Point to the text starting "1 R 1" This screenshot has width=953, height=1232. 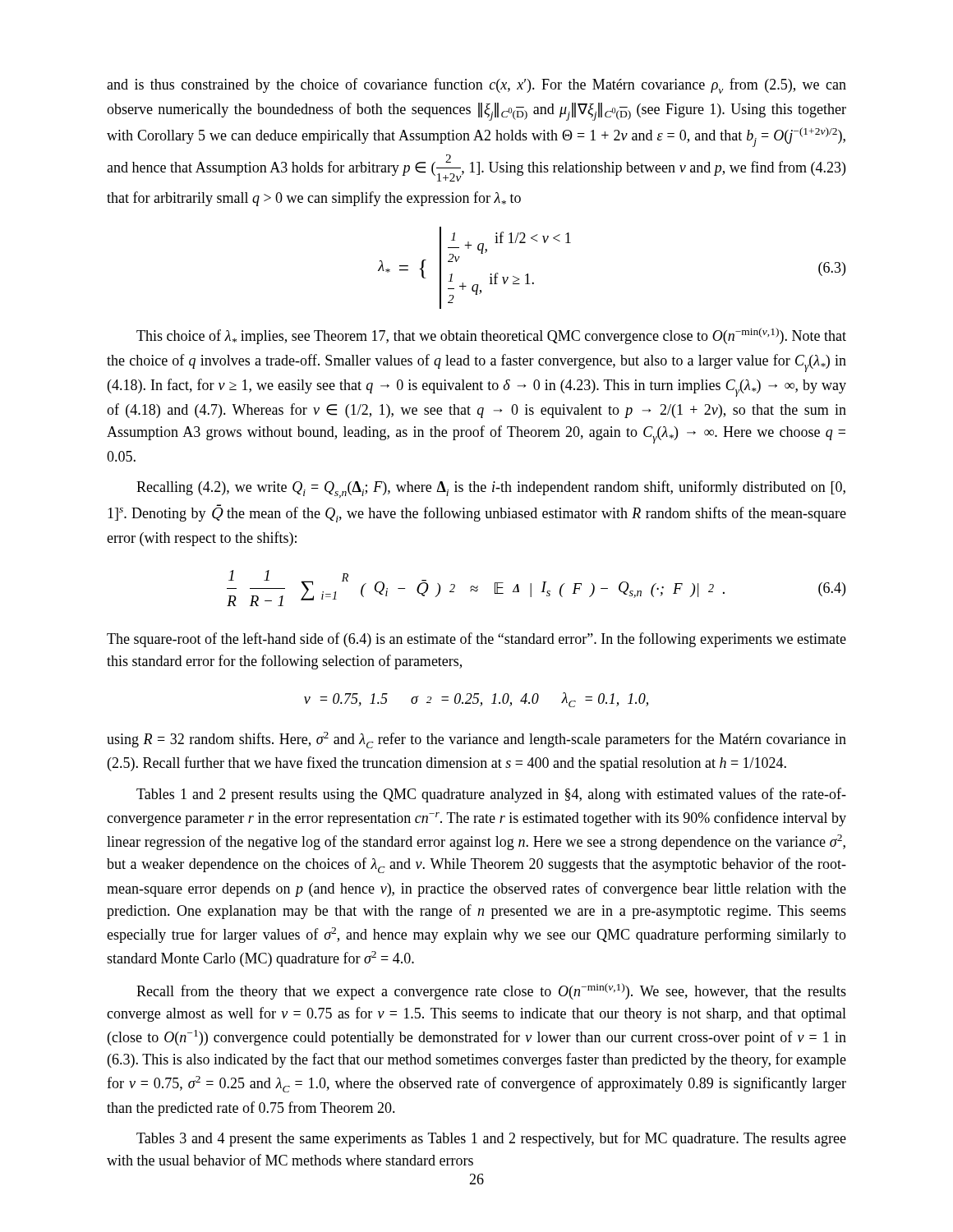pyautogui.click(x=537, y=589)
